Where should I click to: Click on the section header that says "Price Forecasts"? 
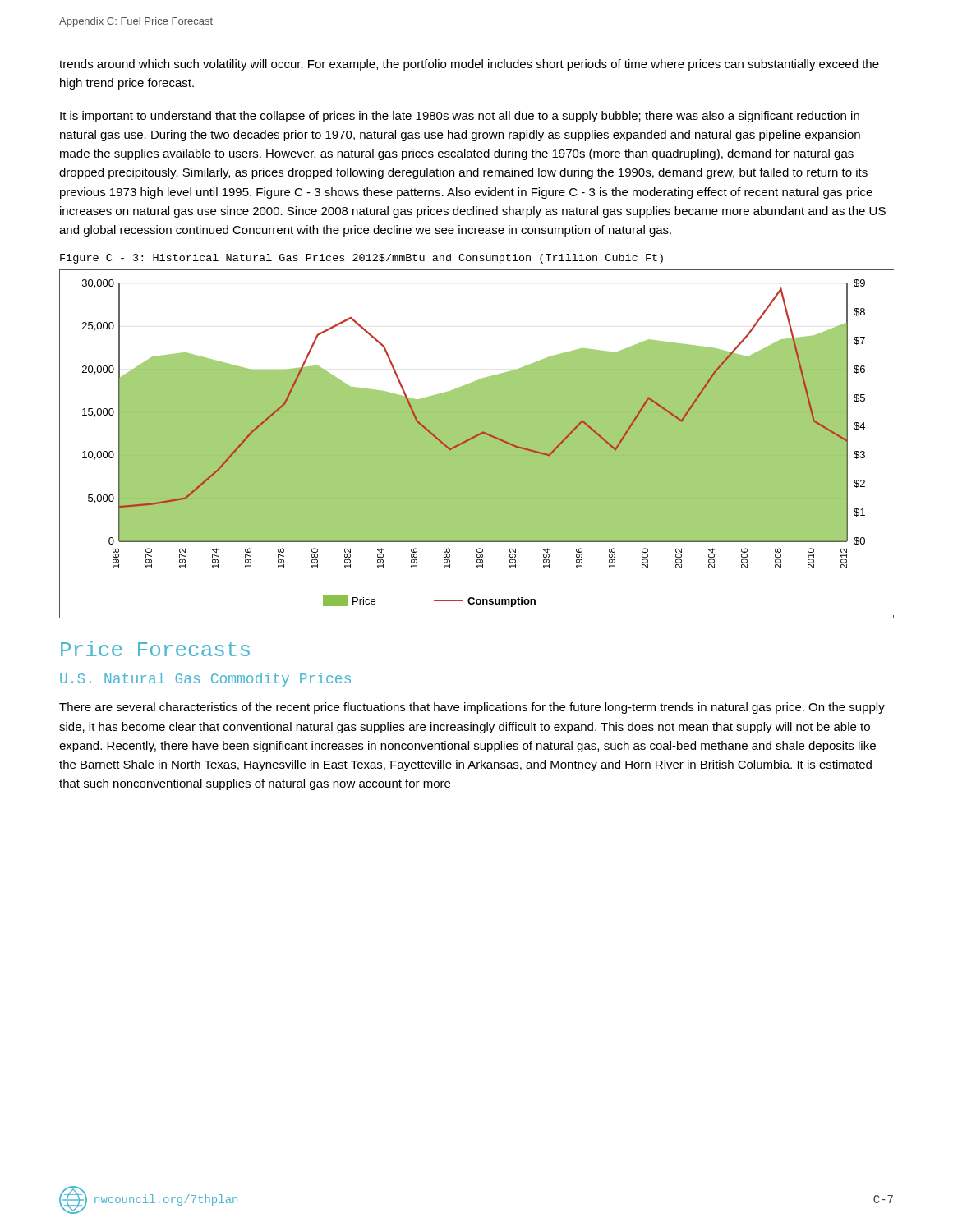point(155,648)
